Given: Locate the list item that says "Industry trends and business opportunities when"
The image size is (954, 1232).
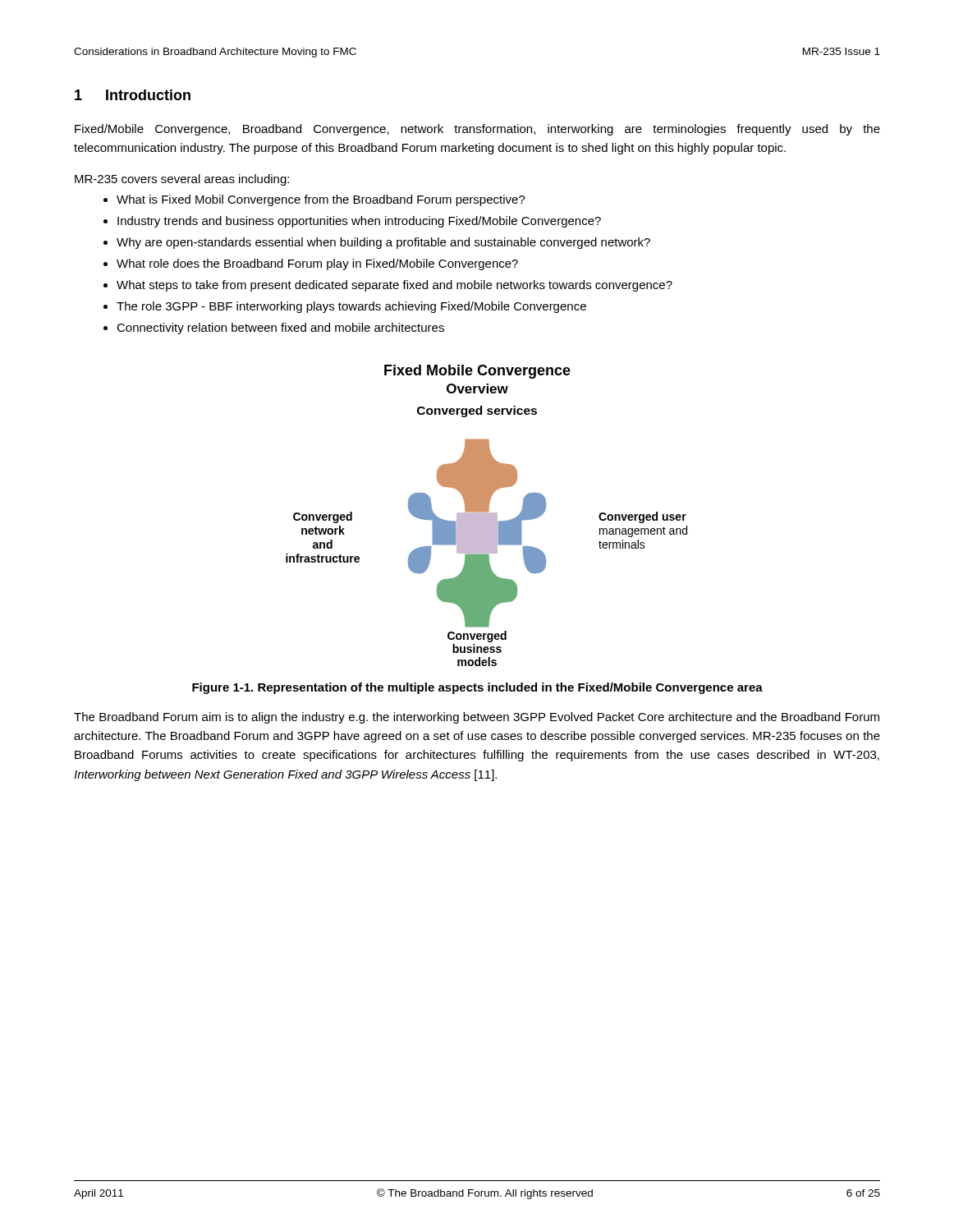Looking at the screenshot, I should [359, 220].
